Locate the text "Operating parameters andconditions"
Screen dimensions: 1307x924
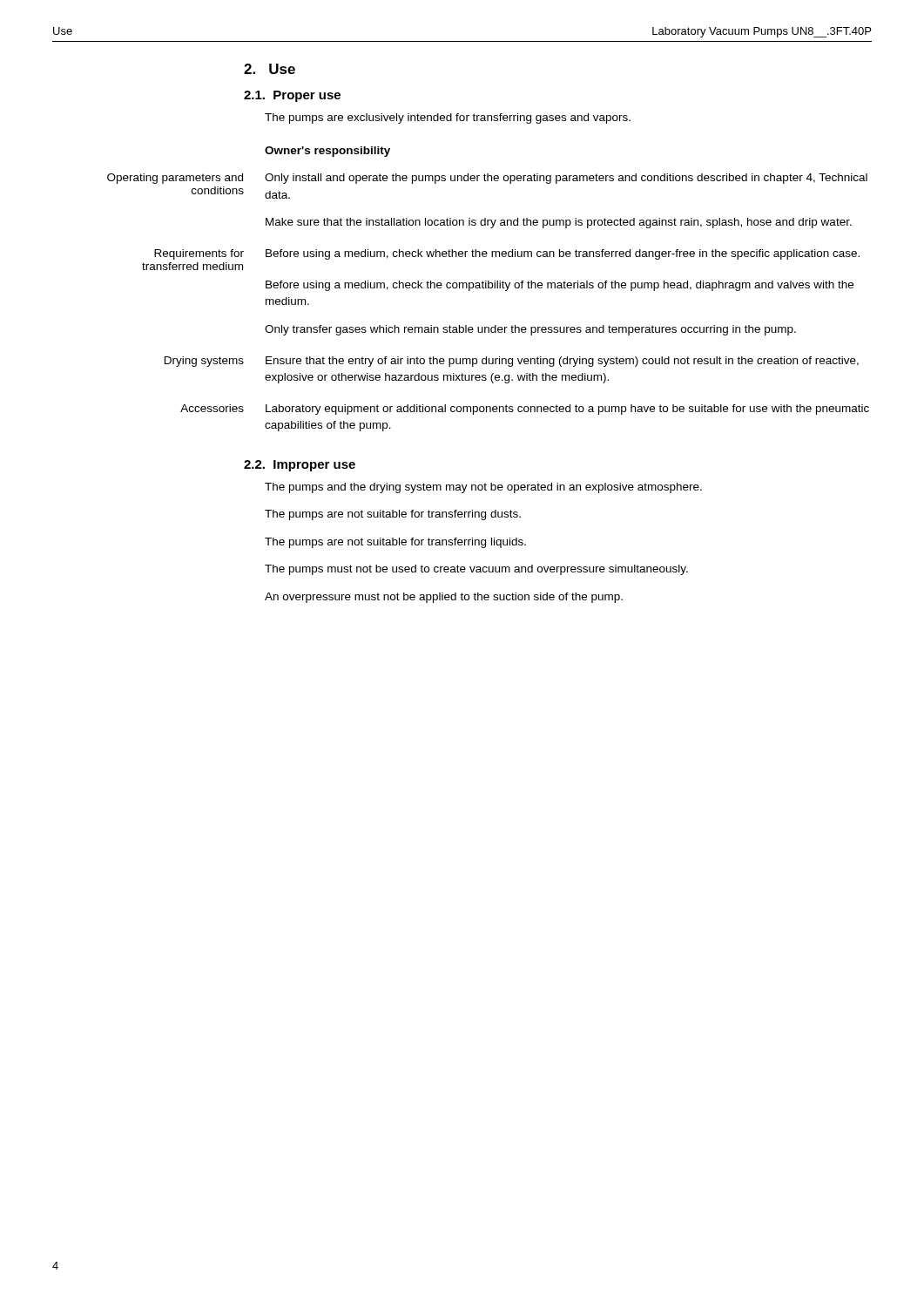pyautogui.click(x=175, y=184)
